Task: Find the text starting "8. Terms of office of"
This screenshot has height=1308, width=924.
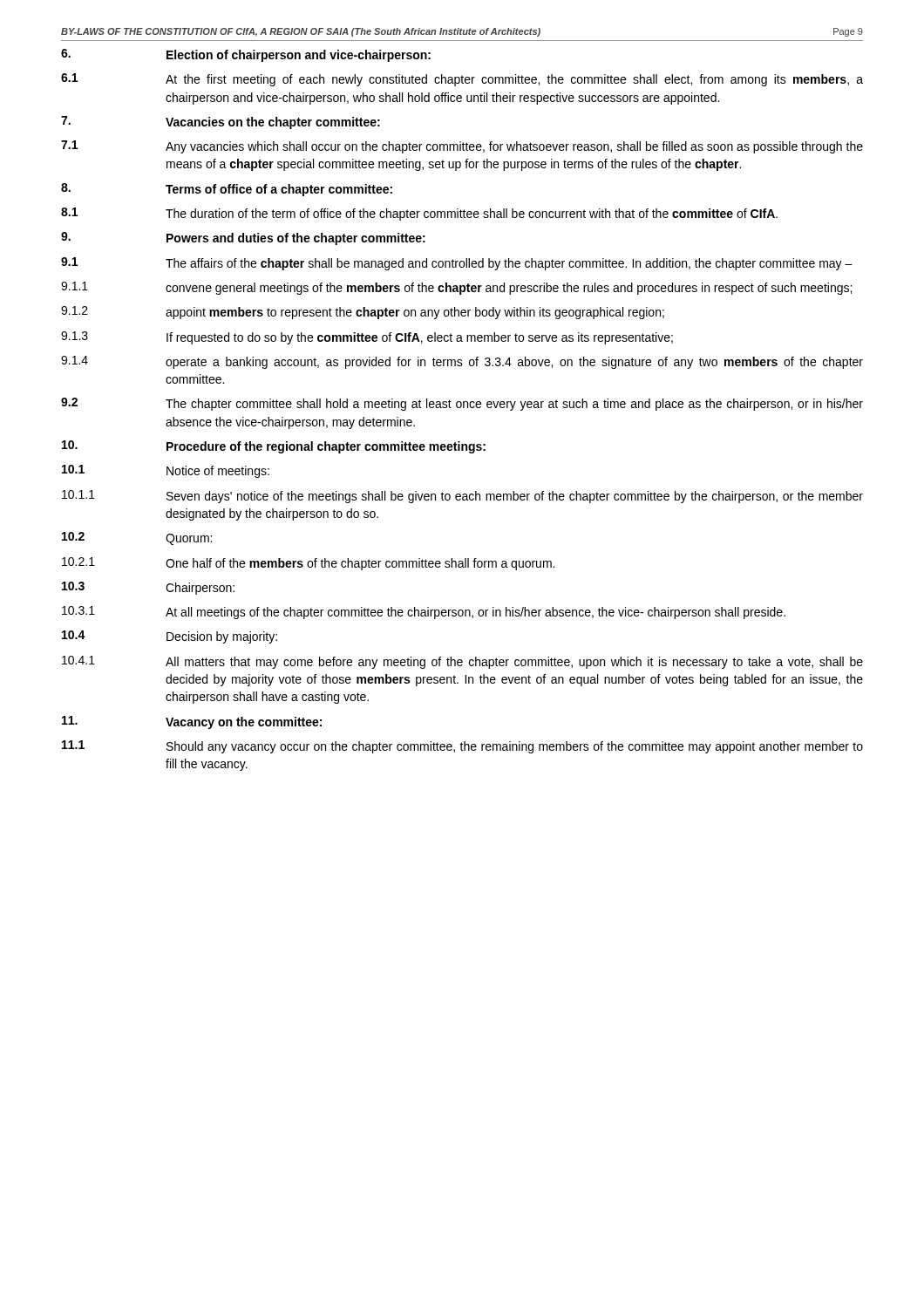Action: pos(227,190)
